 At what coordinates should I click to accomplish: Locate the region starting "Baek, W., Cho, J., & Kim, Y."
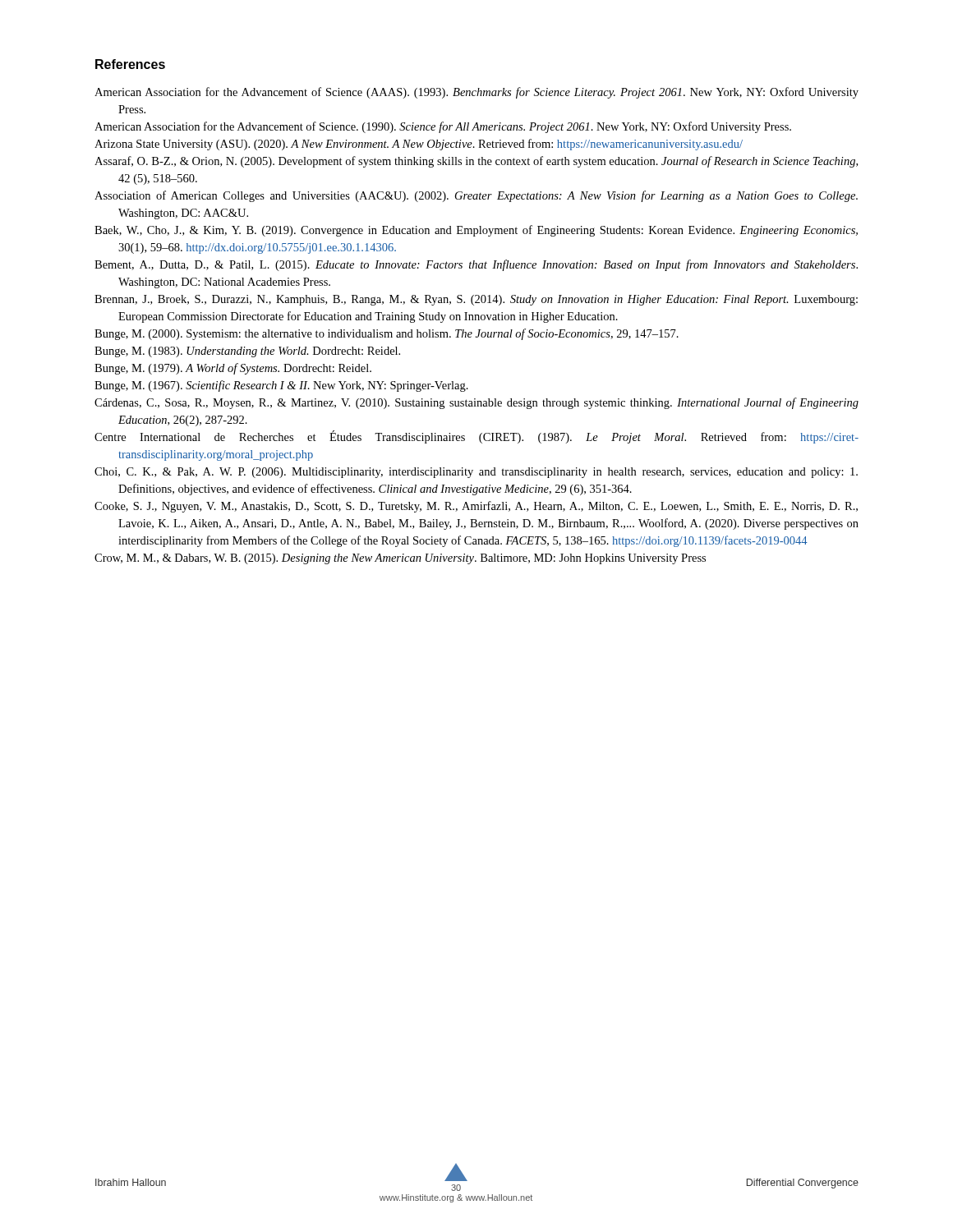point(476,239)
